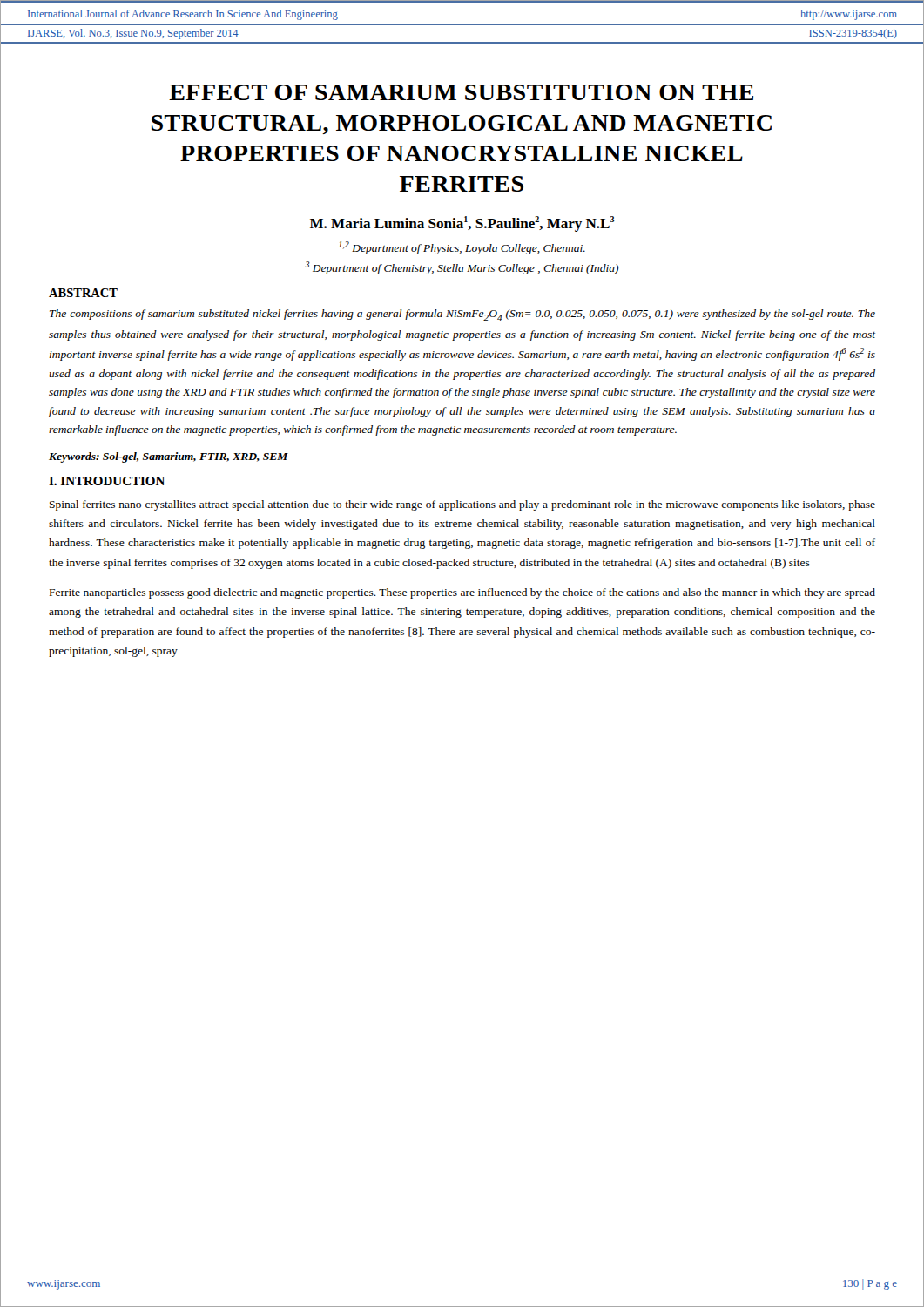The image size is (924, 1307).
Task: Find the element starting "Spinal ferrites nano crystallites"
Action: 462,533
